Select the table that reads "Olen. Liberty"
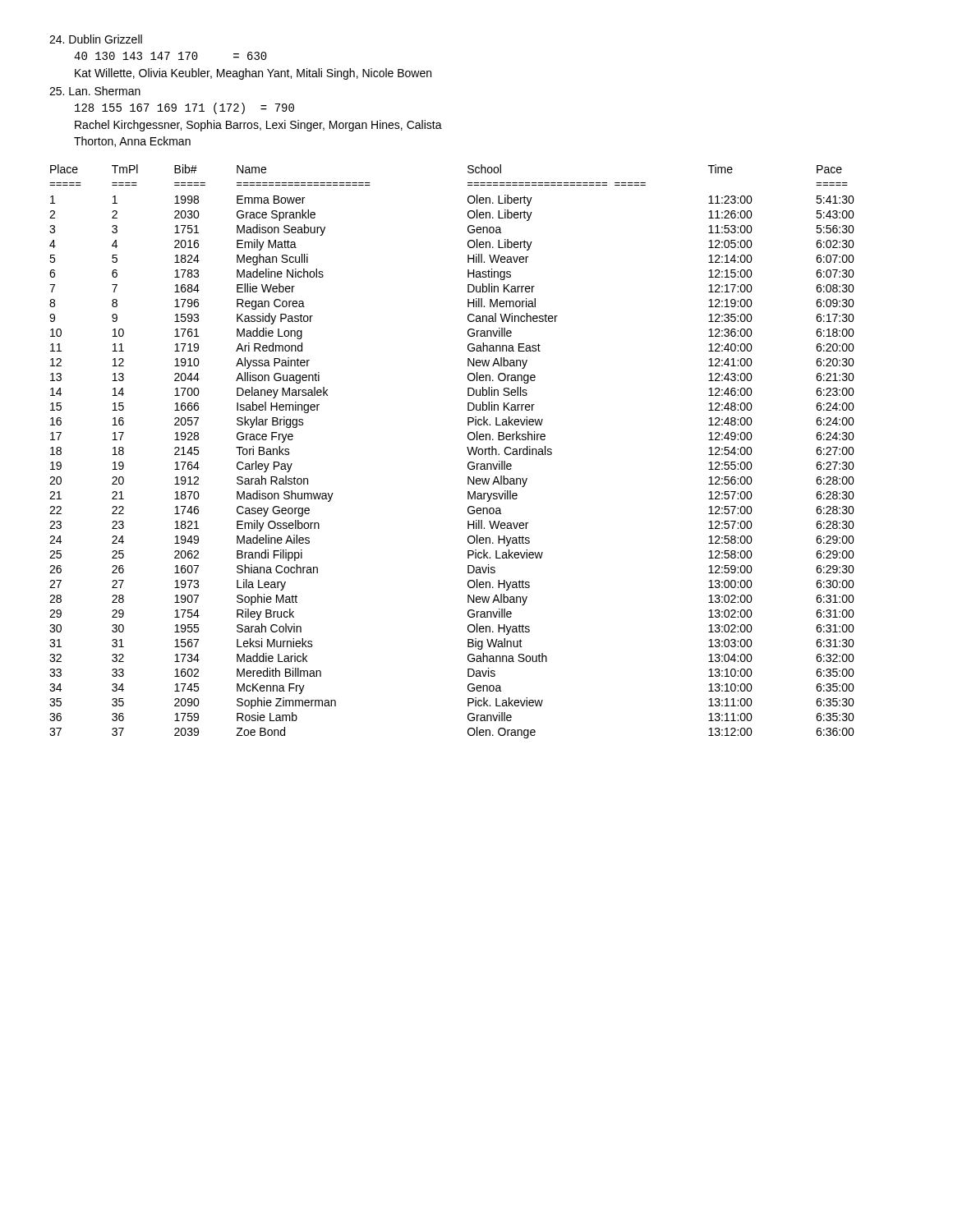The image size is (953, 1232). pyautogui.click(x=476, y=451)
